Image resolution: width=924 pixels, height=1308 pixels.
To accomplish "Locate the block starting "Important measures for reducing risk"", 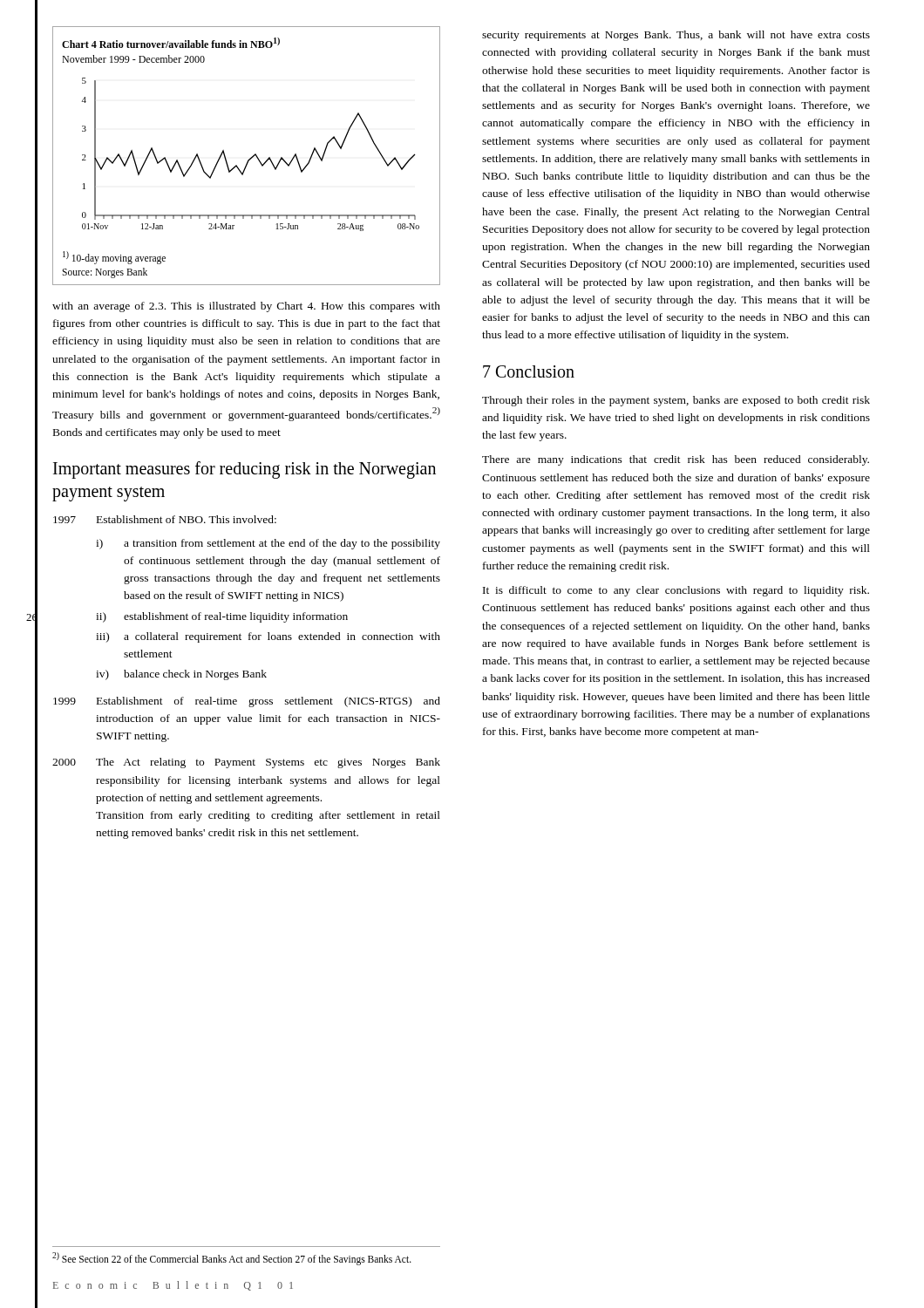I will point(246,480).
